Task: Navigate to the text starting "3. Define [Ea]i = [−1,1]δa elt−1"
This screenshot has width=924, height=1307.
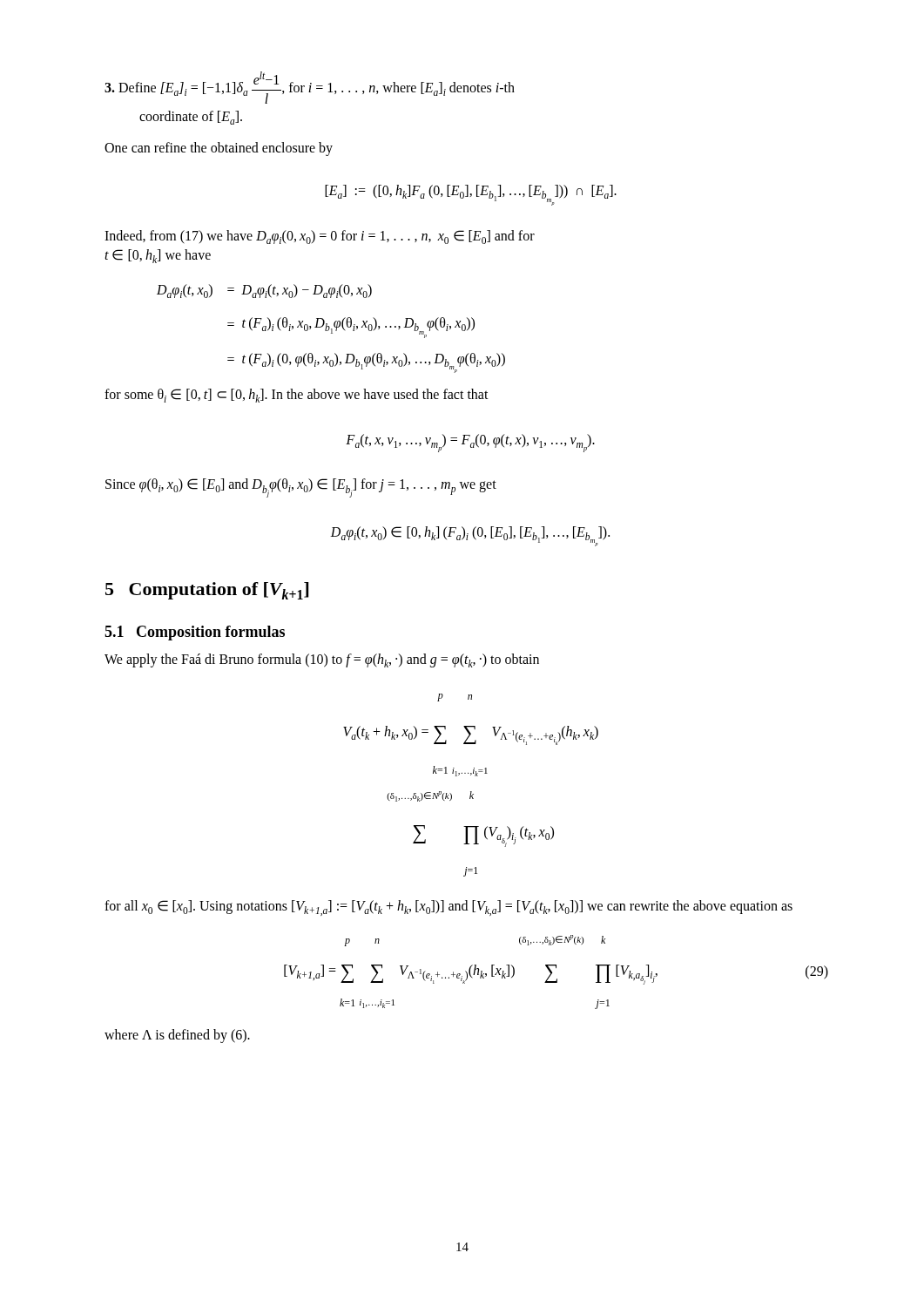Action: click(x=310, y=98)
